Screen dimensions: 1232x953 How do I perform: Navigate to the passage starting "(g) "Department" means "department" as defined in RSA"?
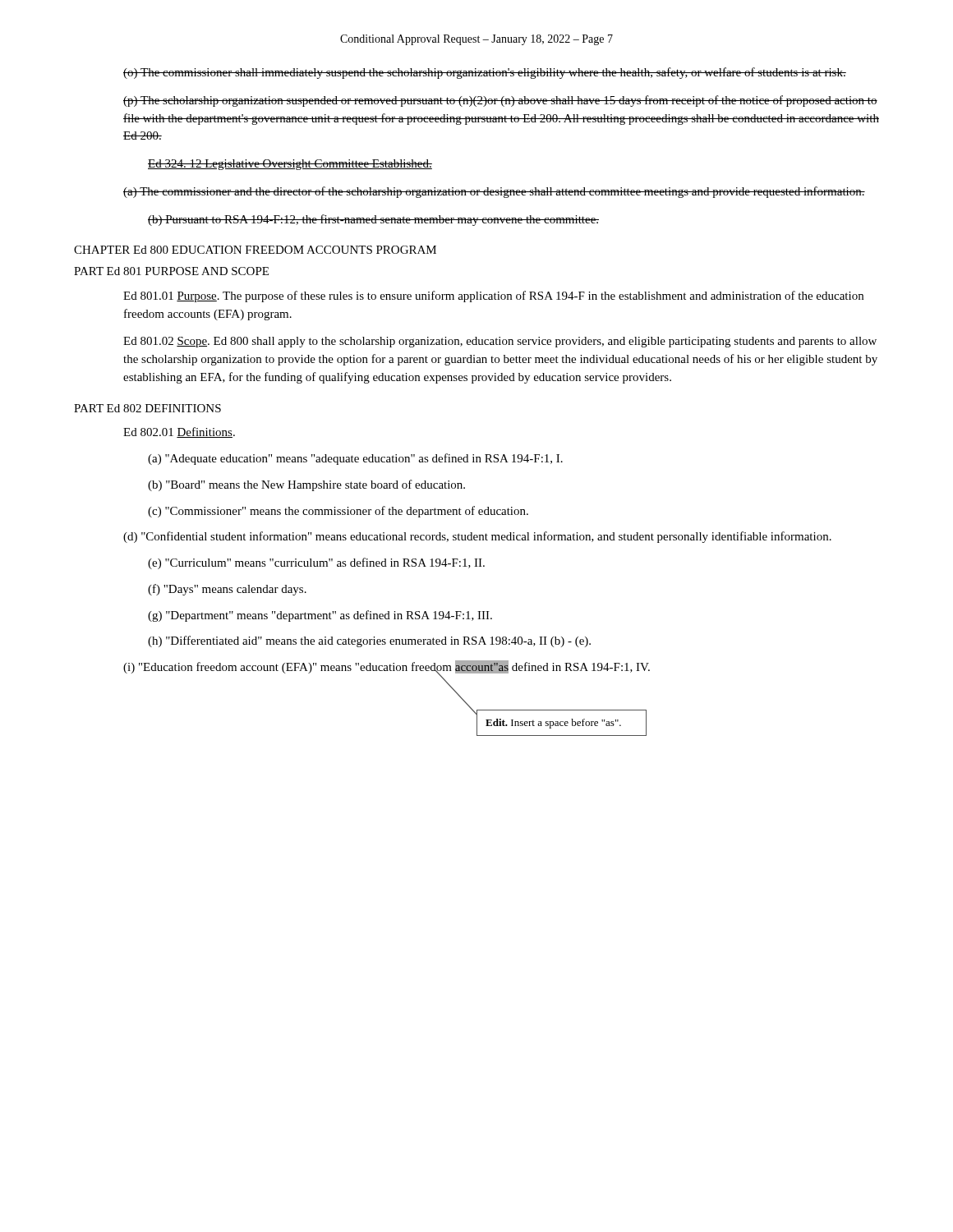(x=320, y=616)
